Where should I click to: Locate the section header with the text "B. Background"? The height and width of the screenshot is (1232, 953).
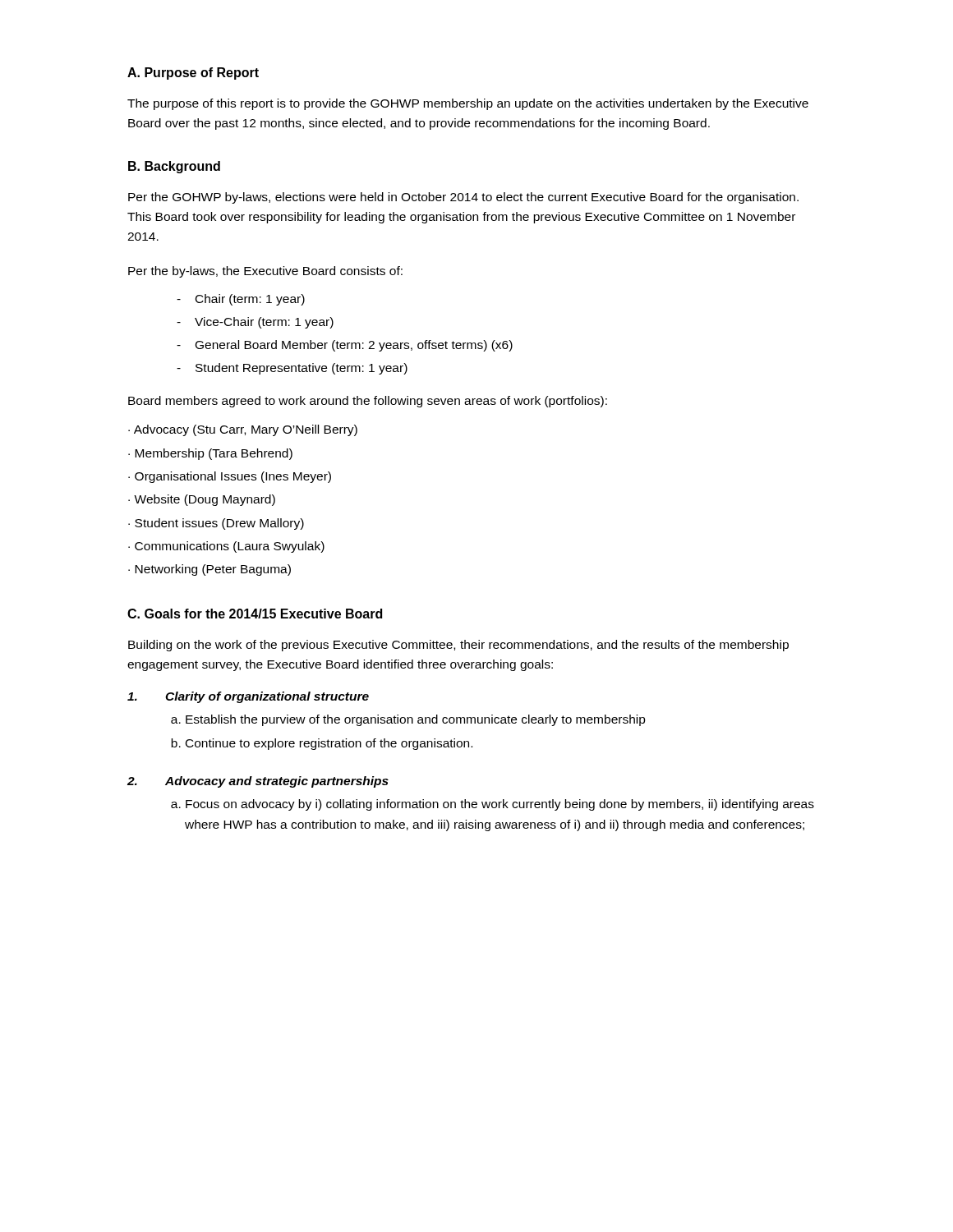(x=174, y=166)
